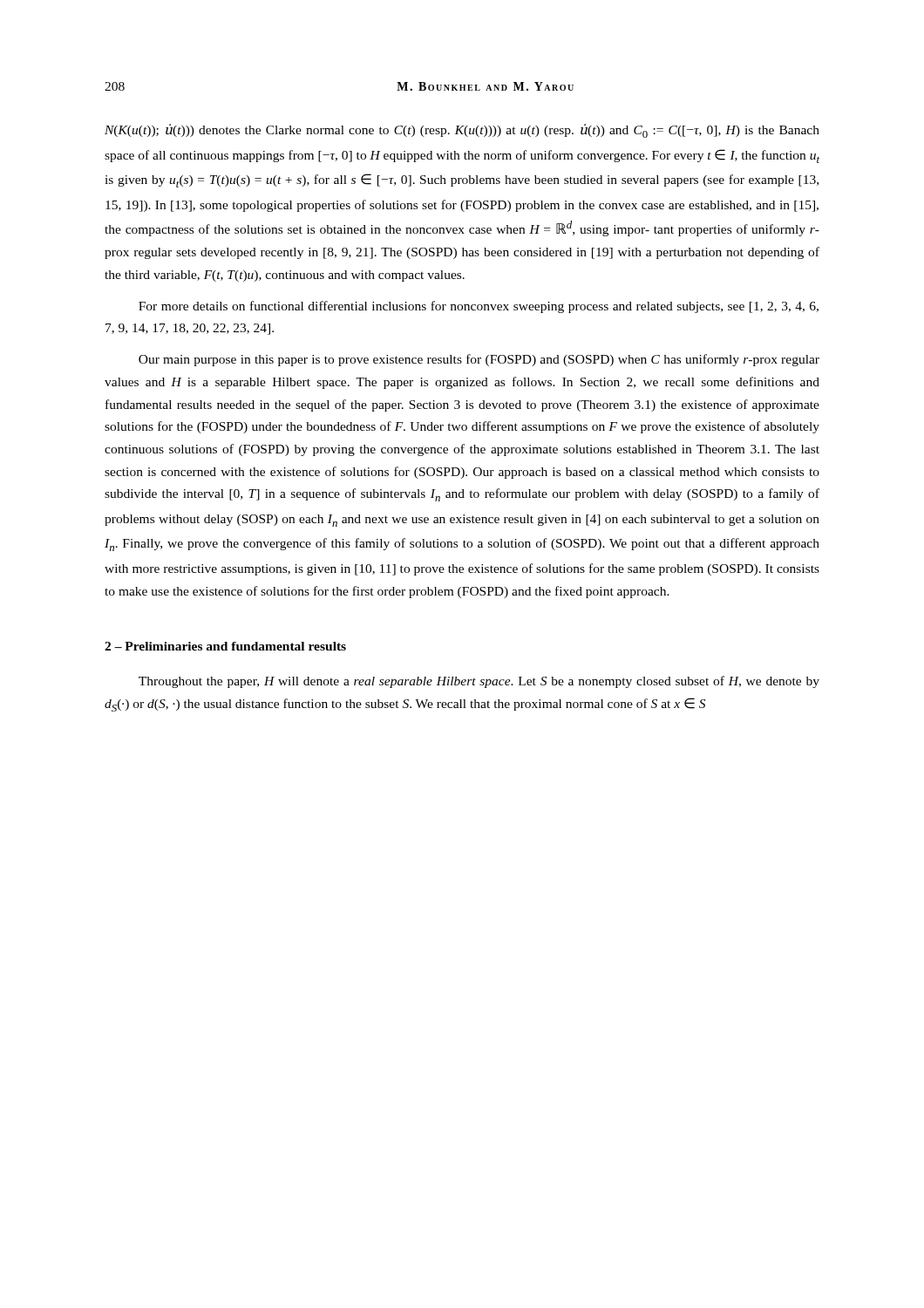Where is the passage that starts "For more details on"?

click(462, 317)
